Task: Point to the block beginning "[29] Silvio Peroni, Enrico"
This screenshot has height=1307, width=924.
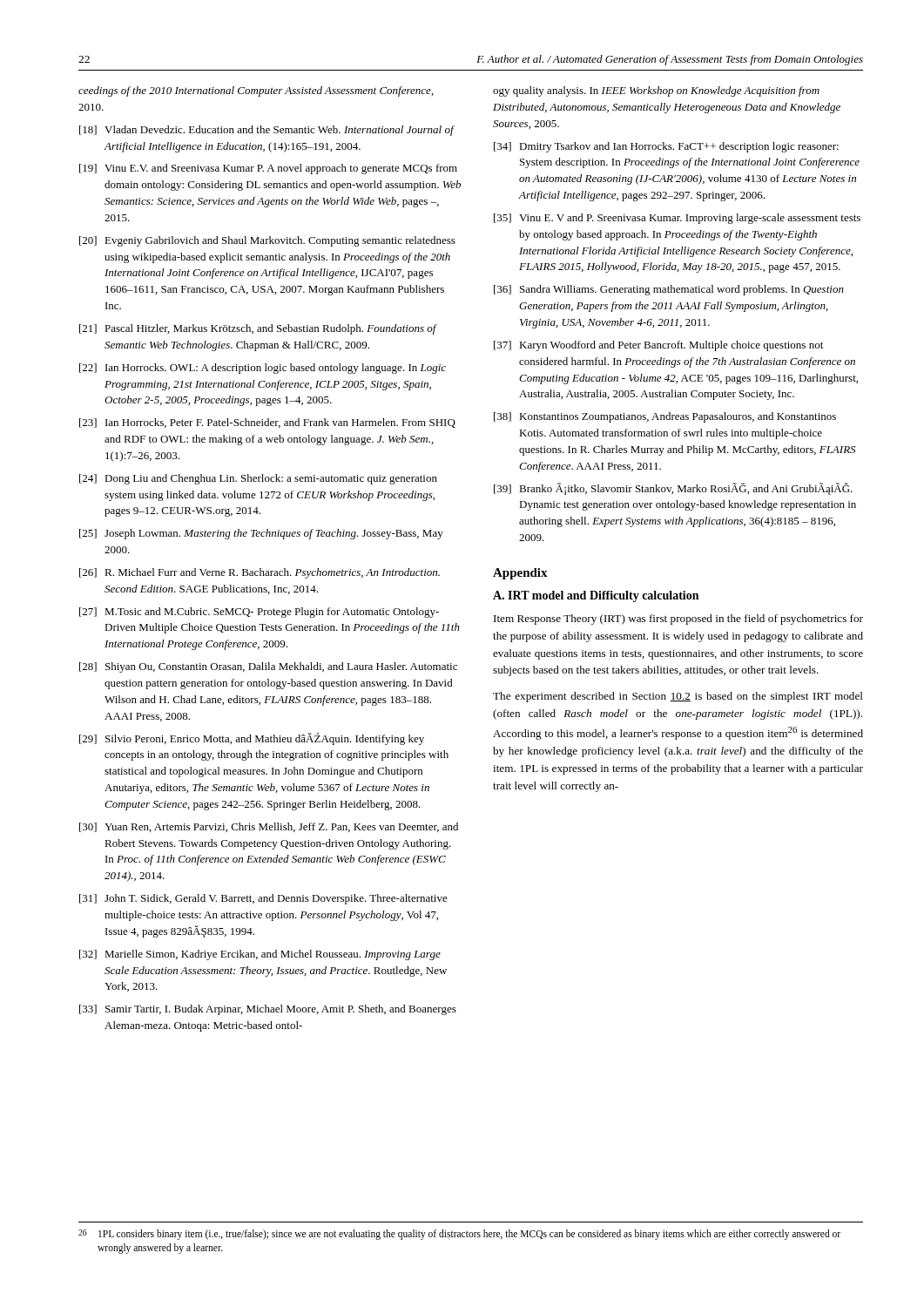Action: 270,772
